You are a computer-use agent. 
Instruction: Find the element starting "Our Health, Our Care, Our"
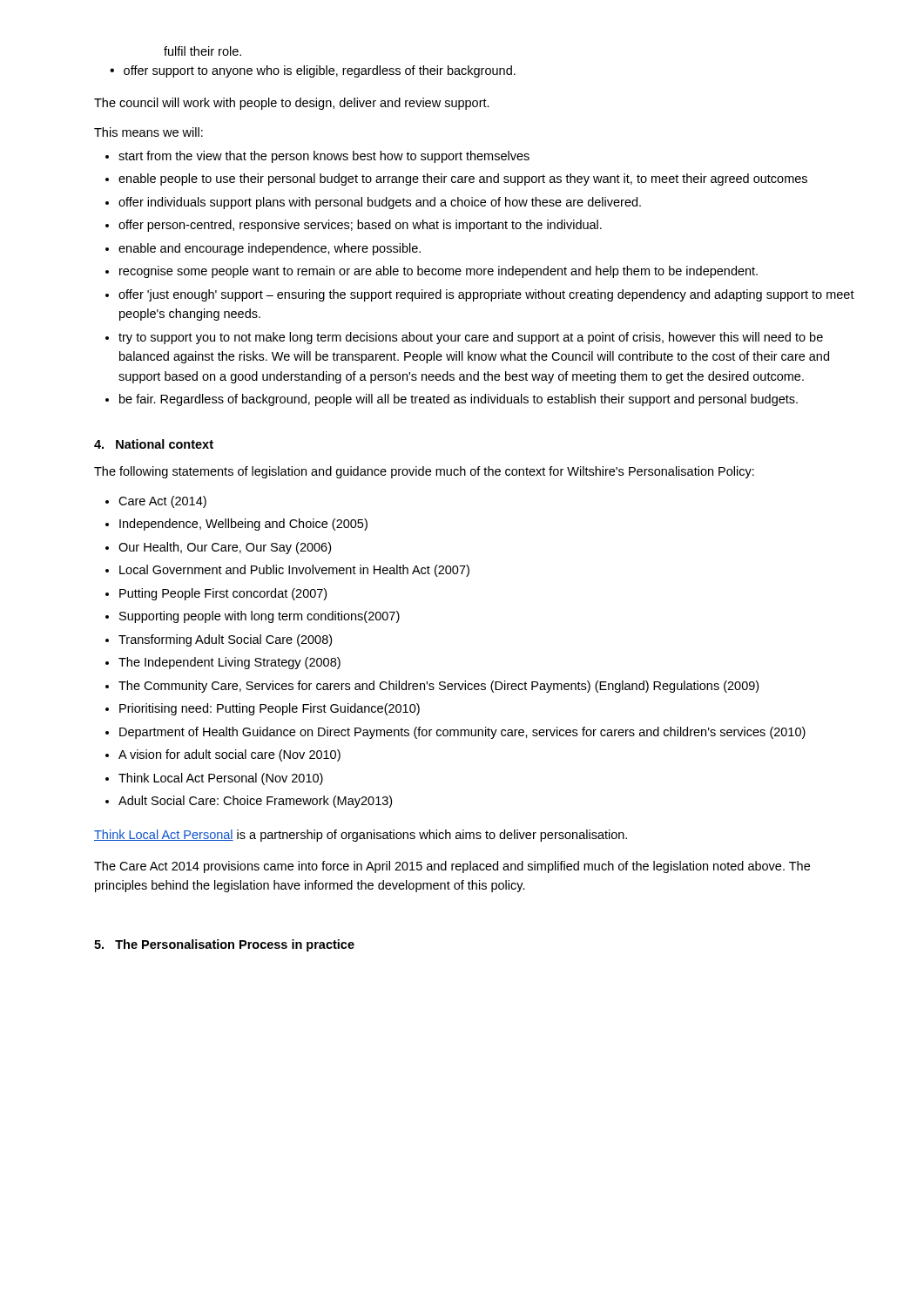click(225, 547)
